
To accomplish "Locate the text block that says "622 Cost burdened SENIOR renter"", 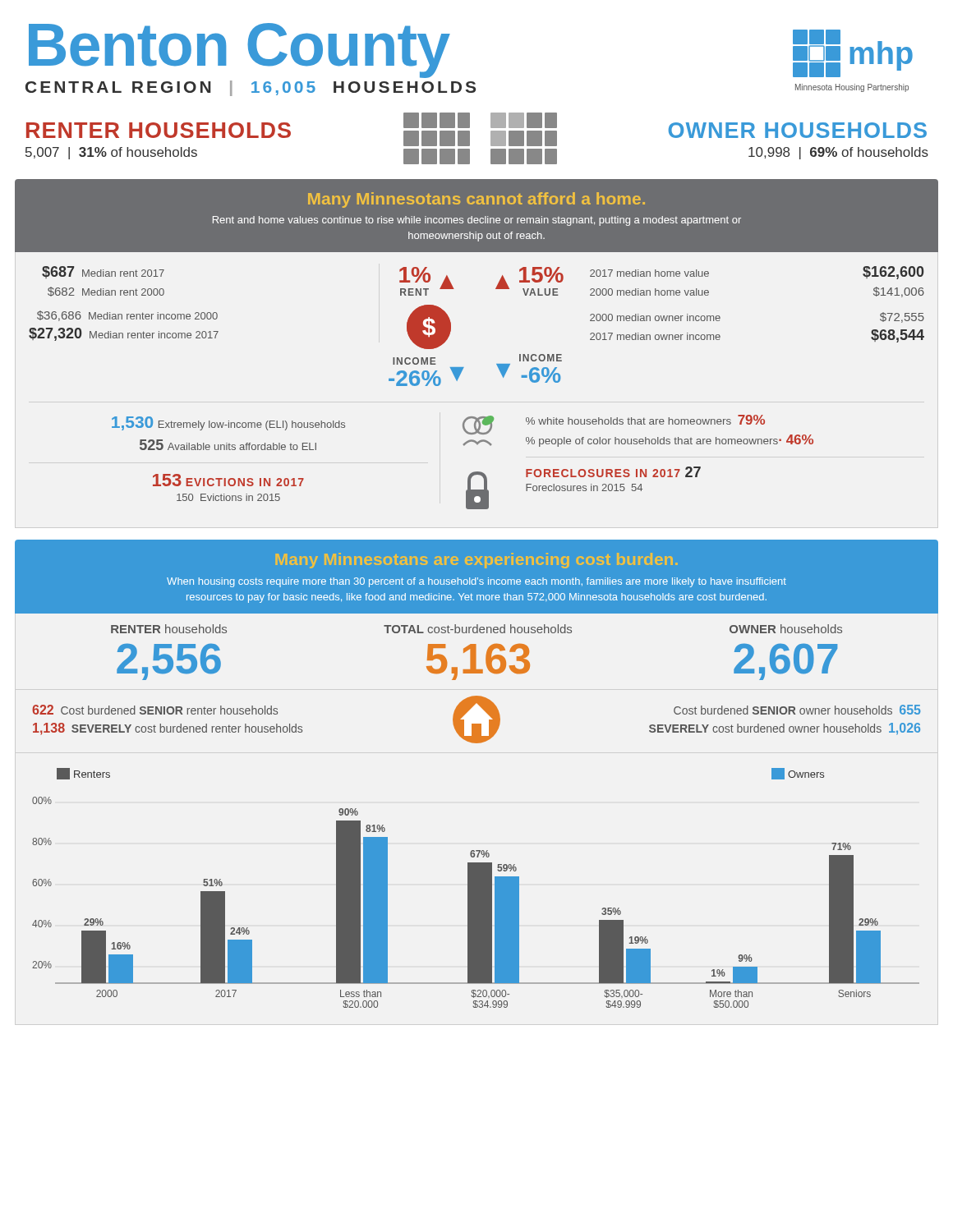I will pyautogui.click(x=238, y=719).
